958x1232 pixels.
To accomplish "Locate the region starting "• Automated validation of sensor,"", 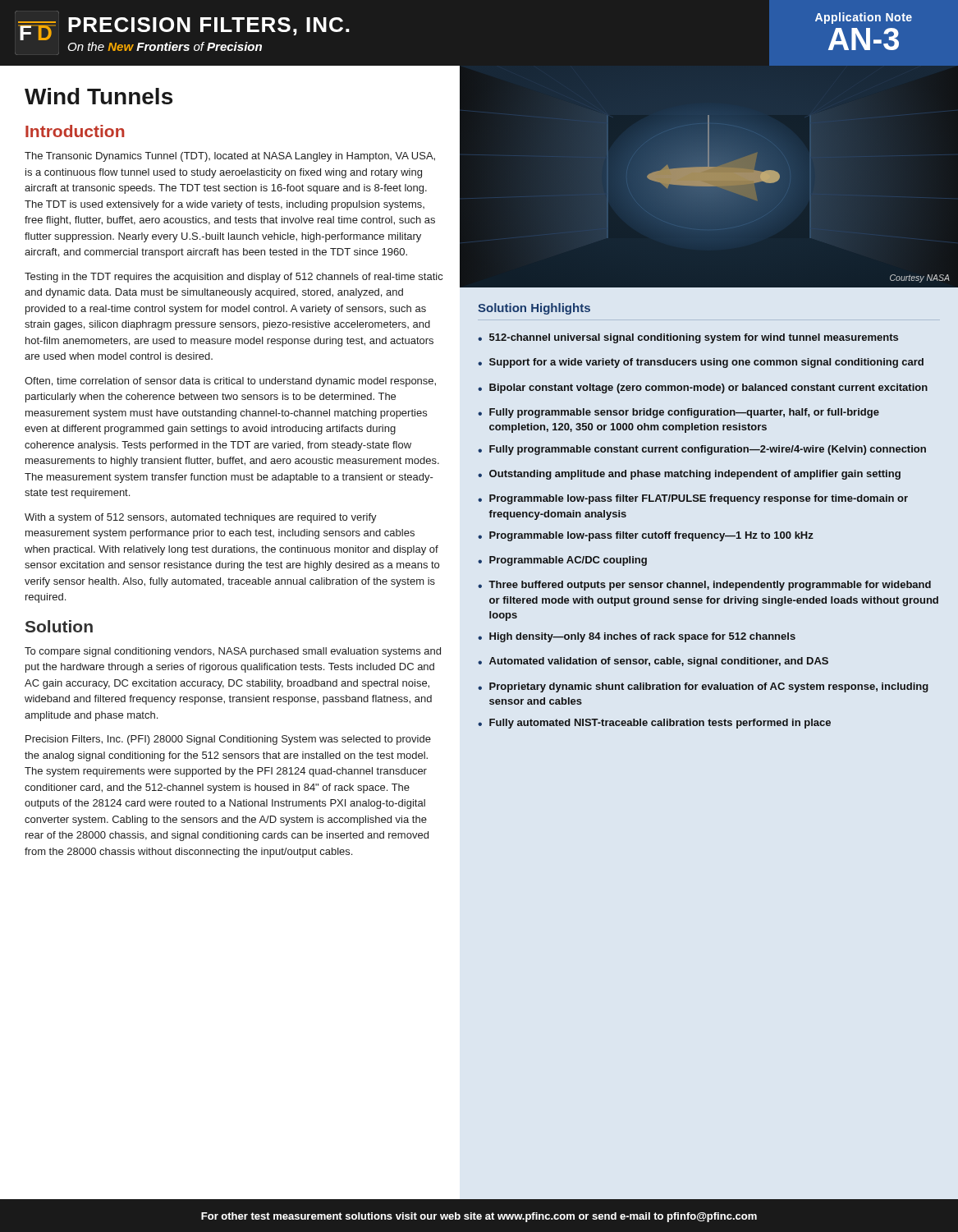I will pyautogui.click(x=653, y=663).
